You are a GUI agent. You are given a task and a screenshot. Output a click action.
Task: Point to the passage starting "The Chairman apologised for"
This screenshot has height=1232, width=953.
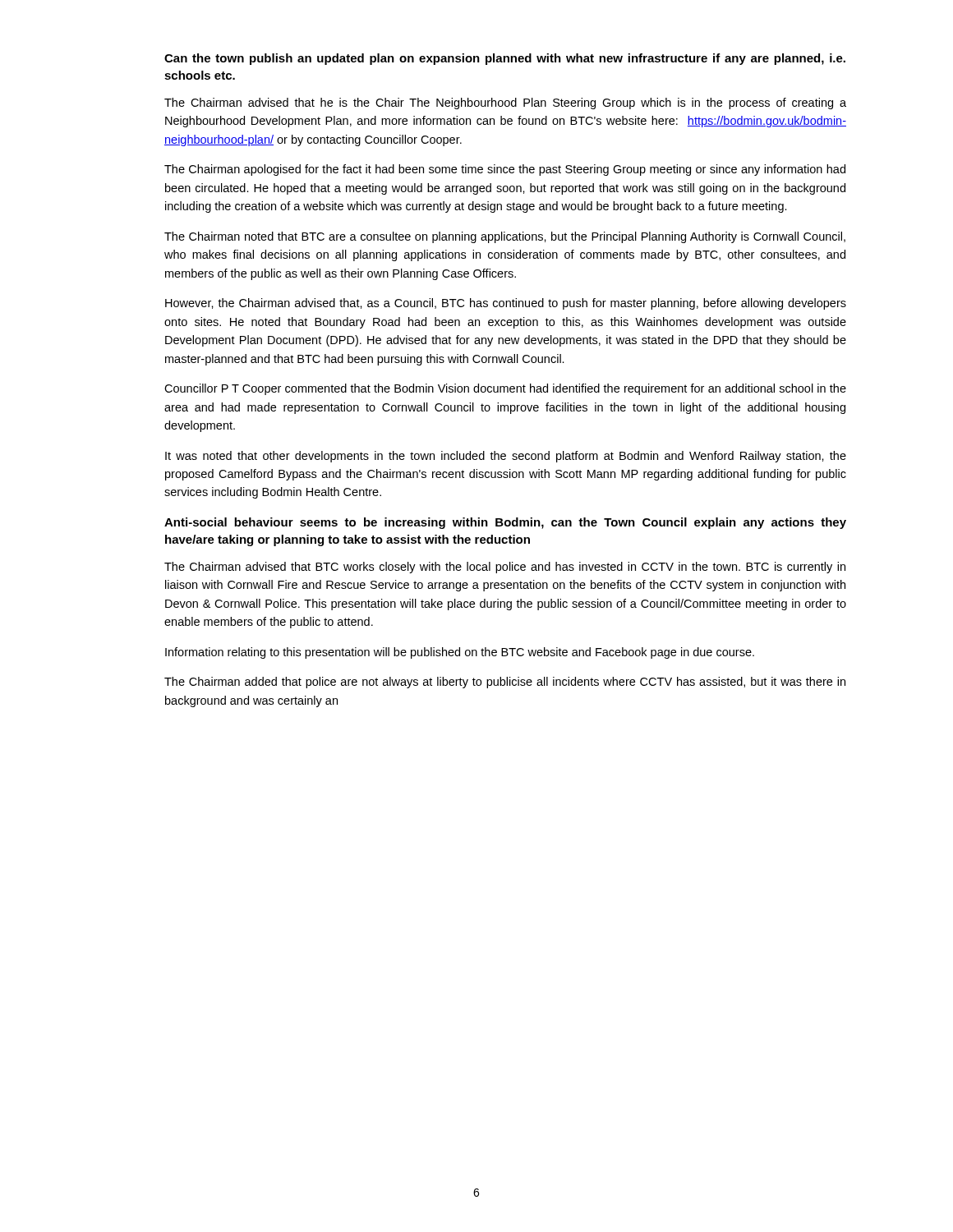pyautogui.click(x=505, y=188)
